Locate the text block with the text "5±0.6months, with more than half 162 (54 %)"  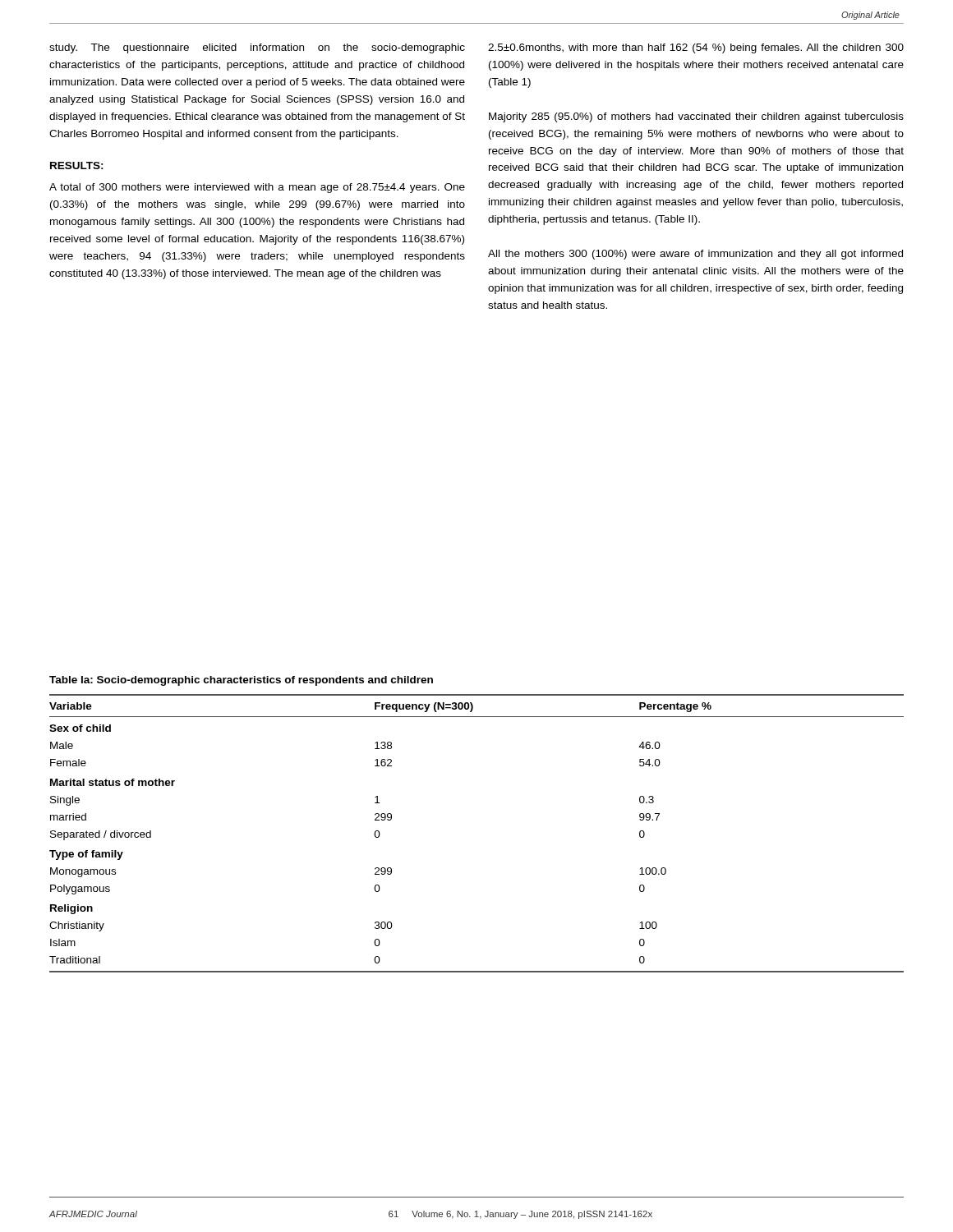point(696,176)
